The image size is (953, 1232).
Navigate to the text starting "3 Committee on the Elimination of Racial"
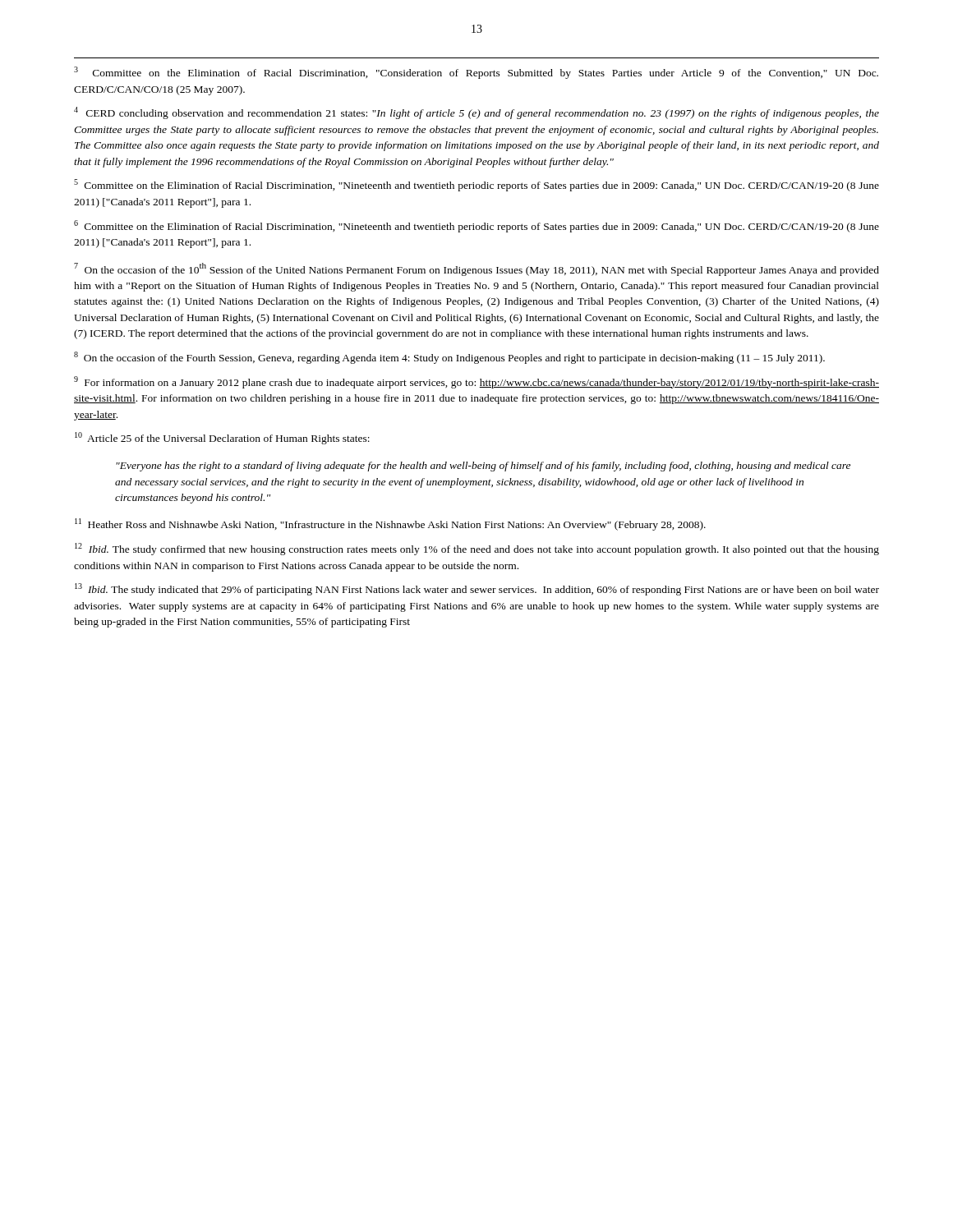coord(476,81)
